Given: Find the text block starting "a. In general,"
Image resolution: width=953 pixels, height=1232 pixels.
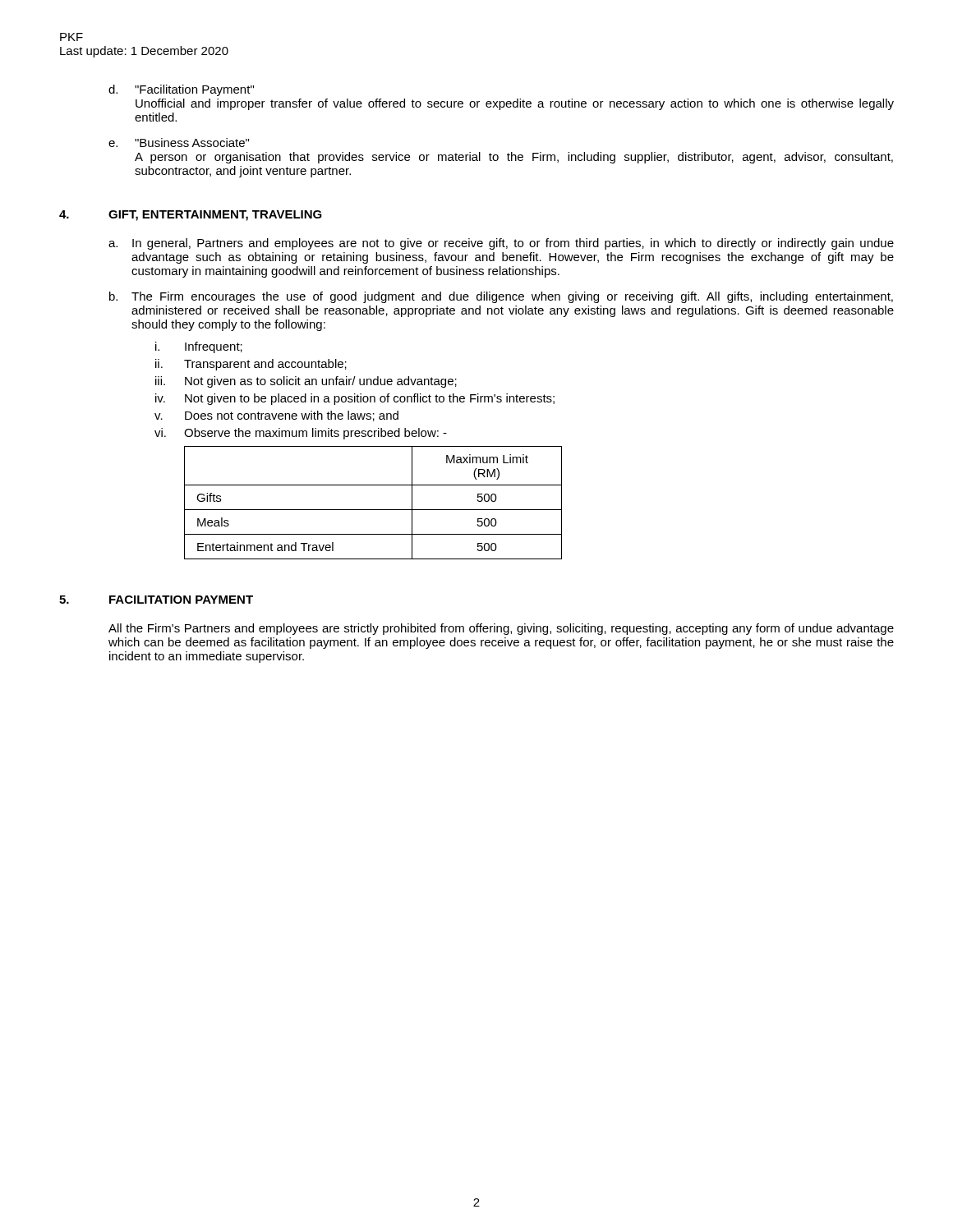Looking at the screenshot, I should click(x=501, y=257).
